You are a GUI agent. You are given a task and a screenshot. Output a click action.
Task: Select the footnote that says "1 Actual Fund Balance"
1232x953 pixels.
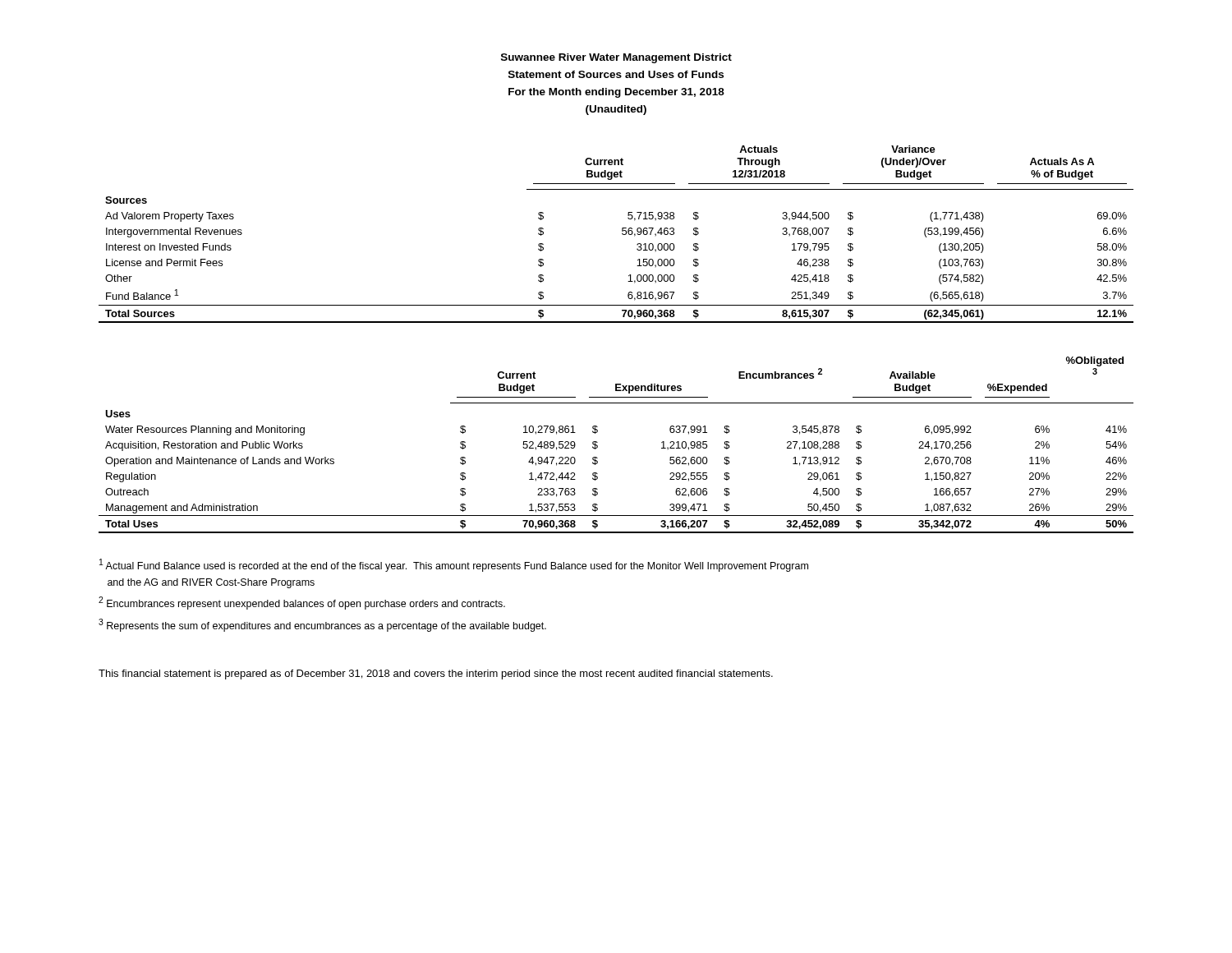coord(454,573)
